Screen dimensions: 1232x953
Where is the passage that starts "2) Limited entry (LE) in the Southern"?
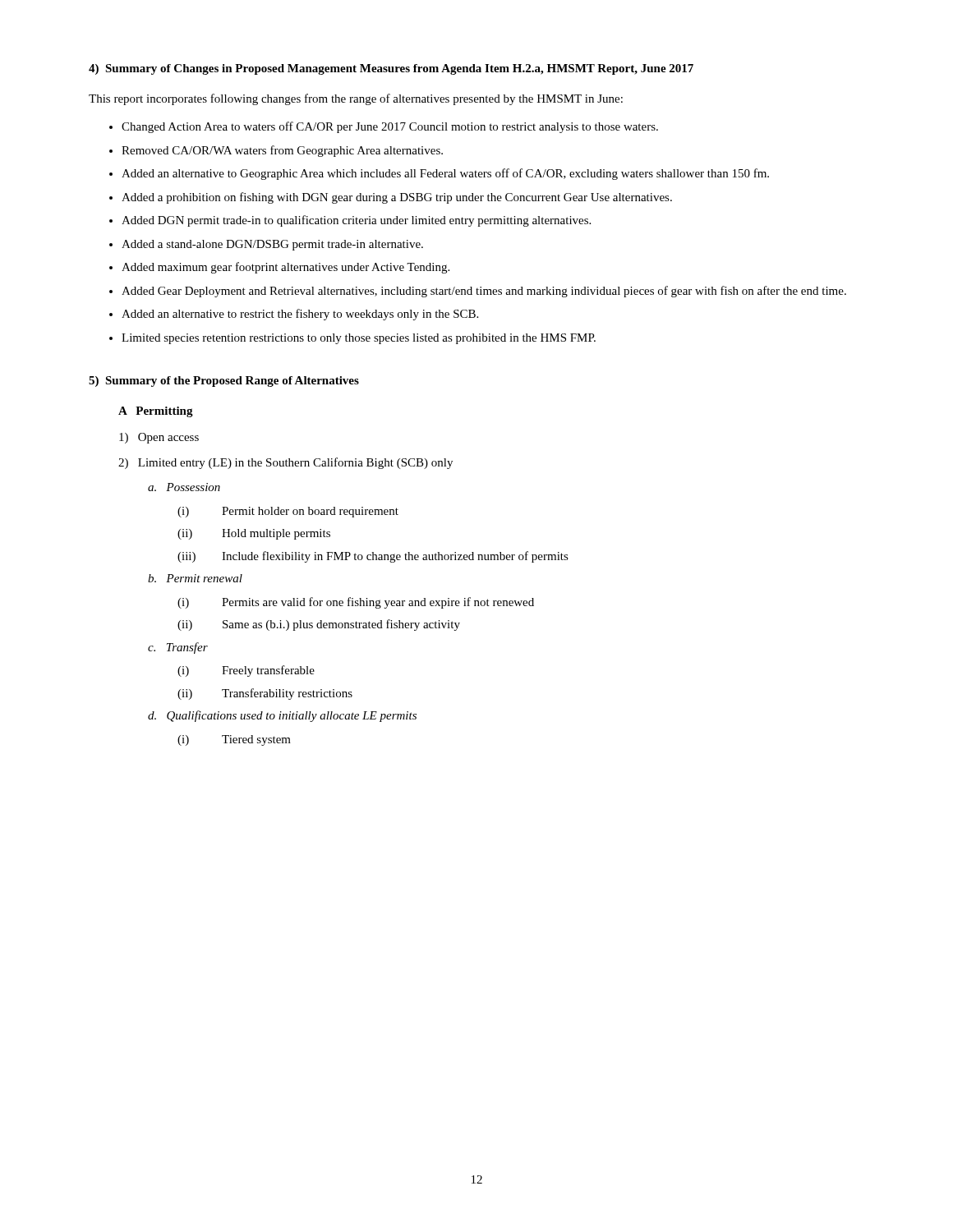pyautogui.click(x=286, y=462)
